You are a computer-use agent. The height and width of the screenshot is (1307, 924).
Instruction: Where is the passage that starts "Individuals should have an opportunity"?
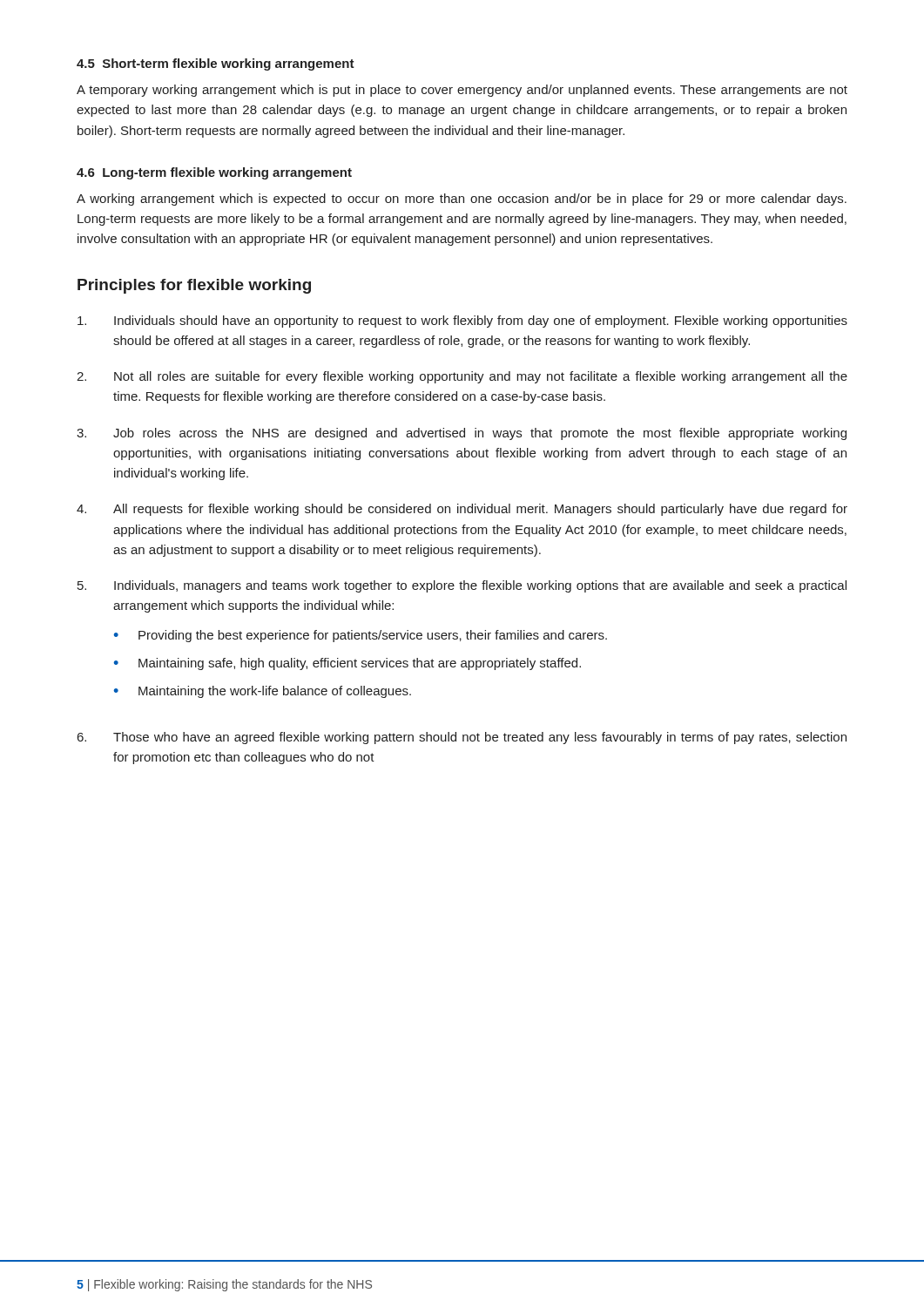(462, 330)
